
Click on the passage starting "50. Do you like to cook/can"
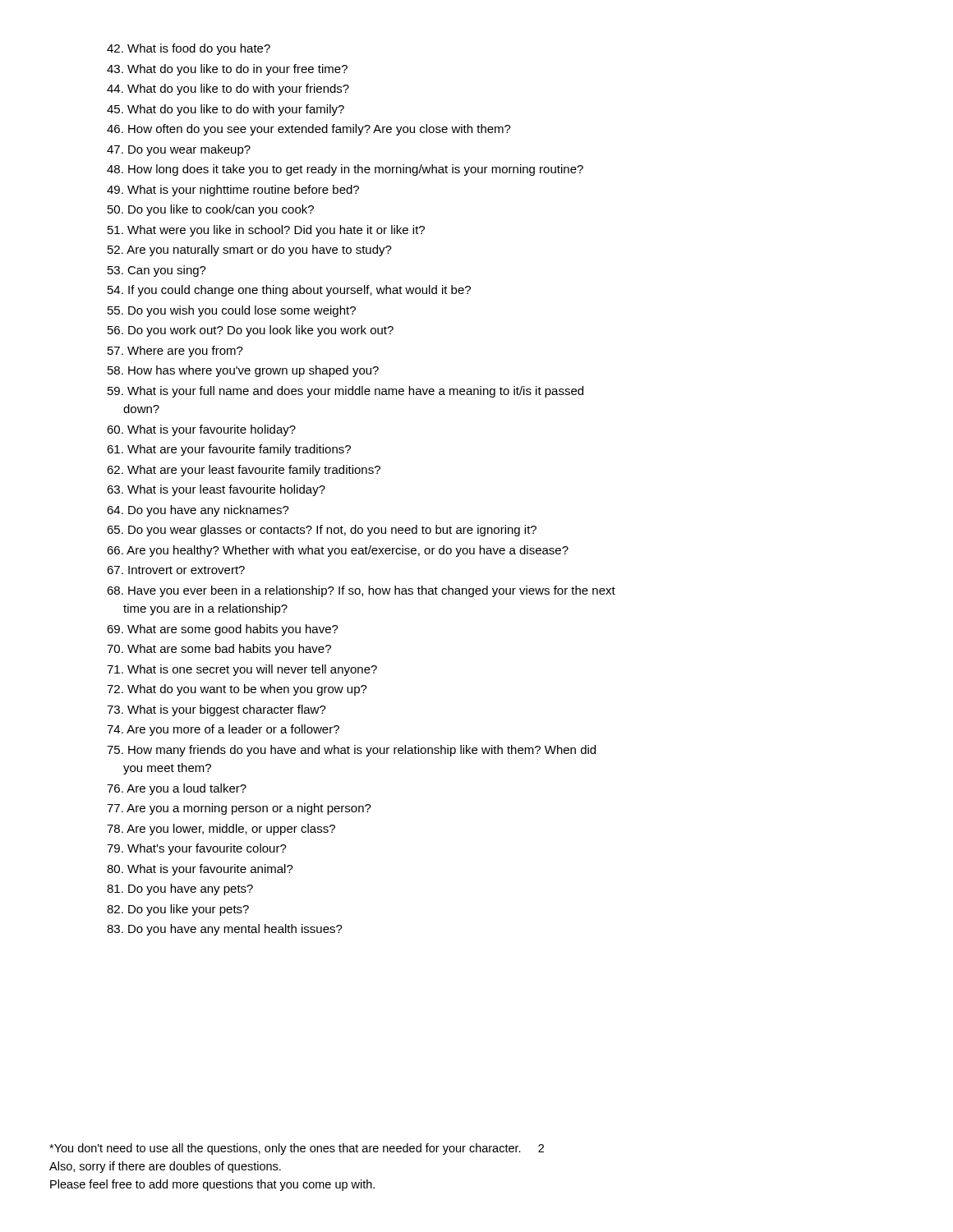[x=211, y=209]
